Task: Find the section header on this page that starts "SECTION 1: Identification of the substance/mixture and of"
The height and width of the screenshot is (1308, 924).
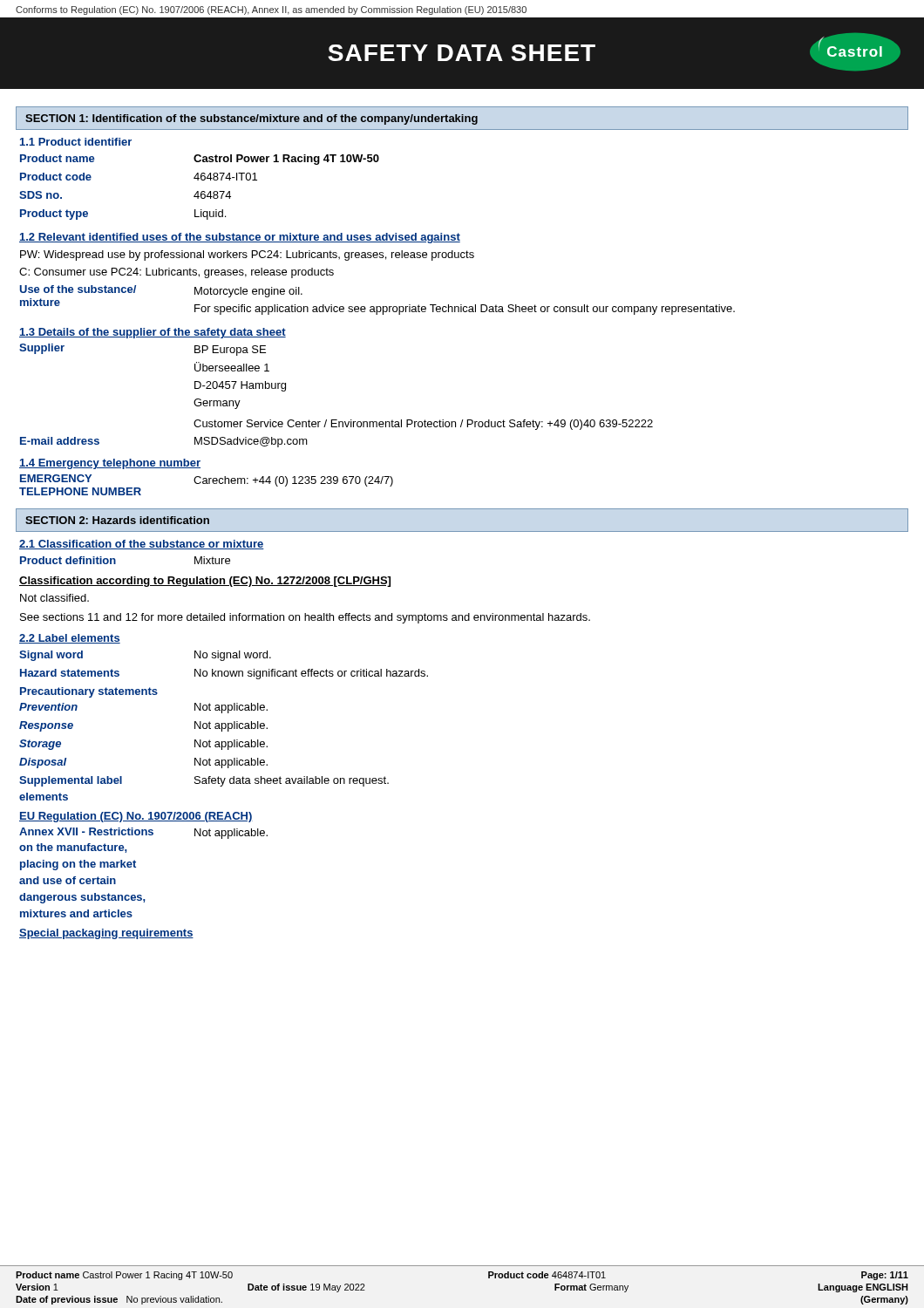Action: [252, 118]
